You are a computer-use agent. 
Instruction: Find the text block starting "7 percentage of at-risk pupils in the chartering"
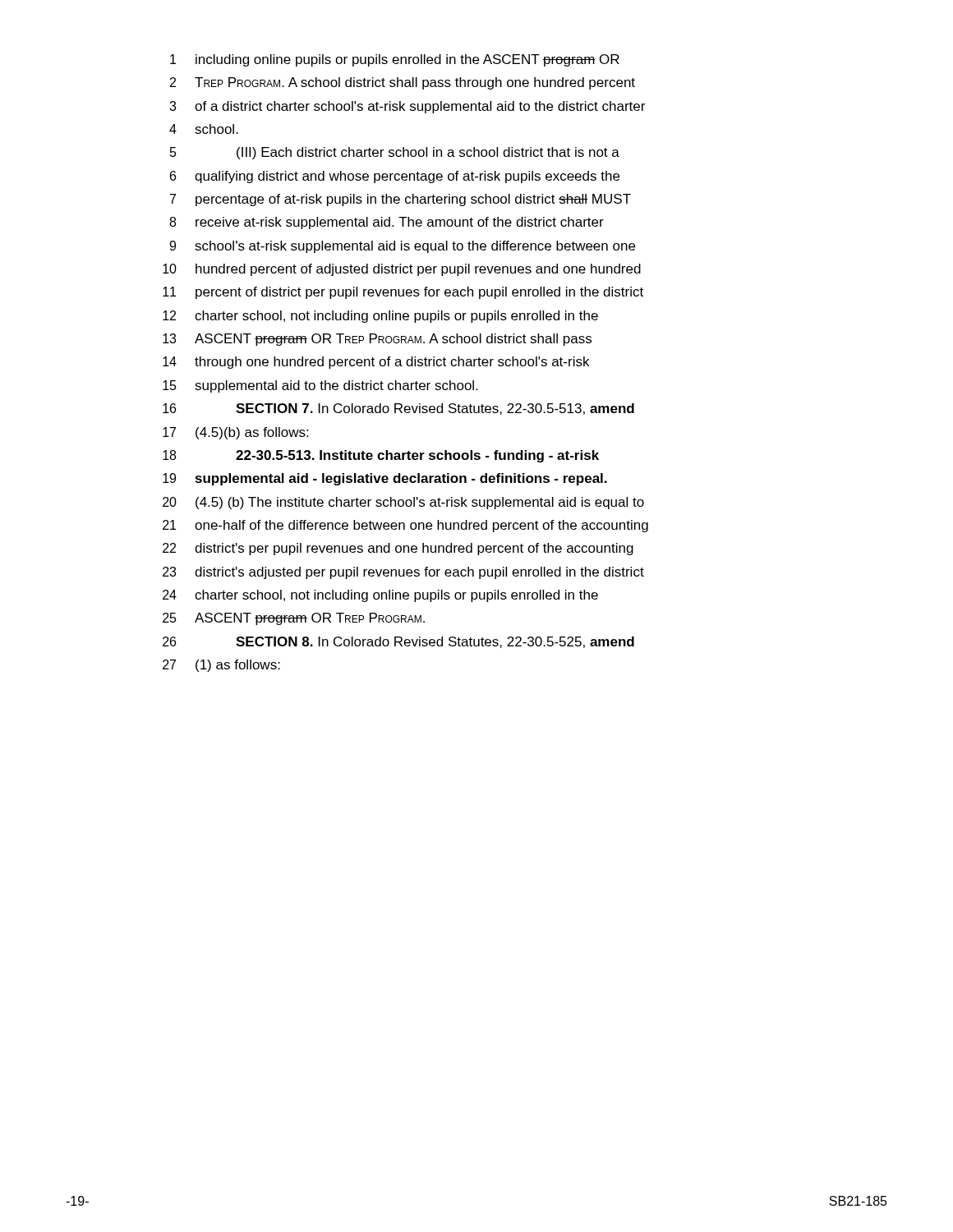(x=493, y=200)
